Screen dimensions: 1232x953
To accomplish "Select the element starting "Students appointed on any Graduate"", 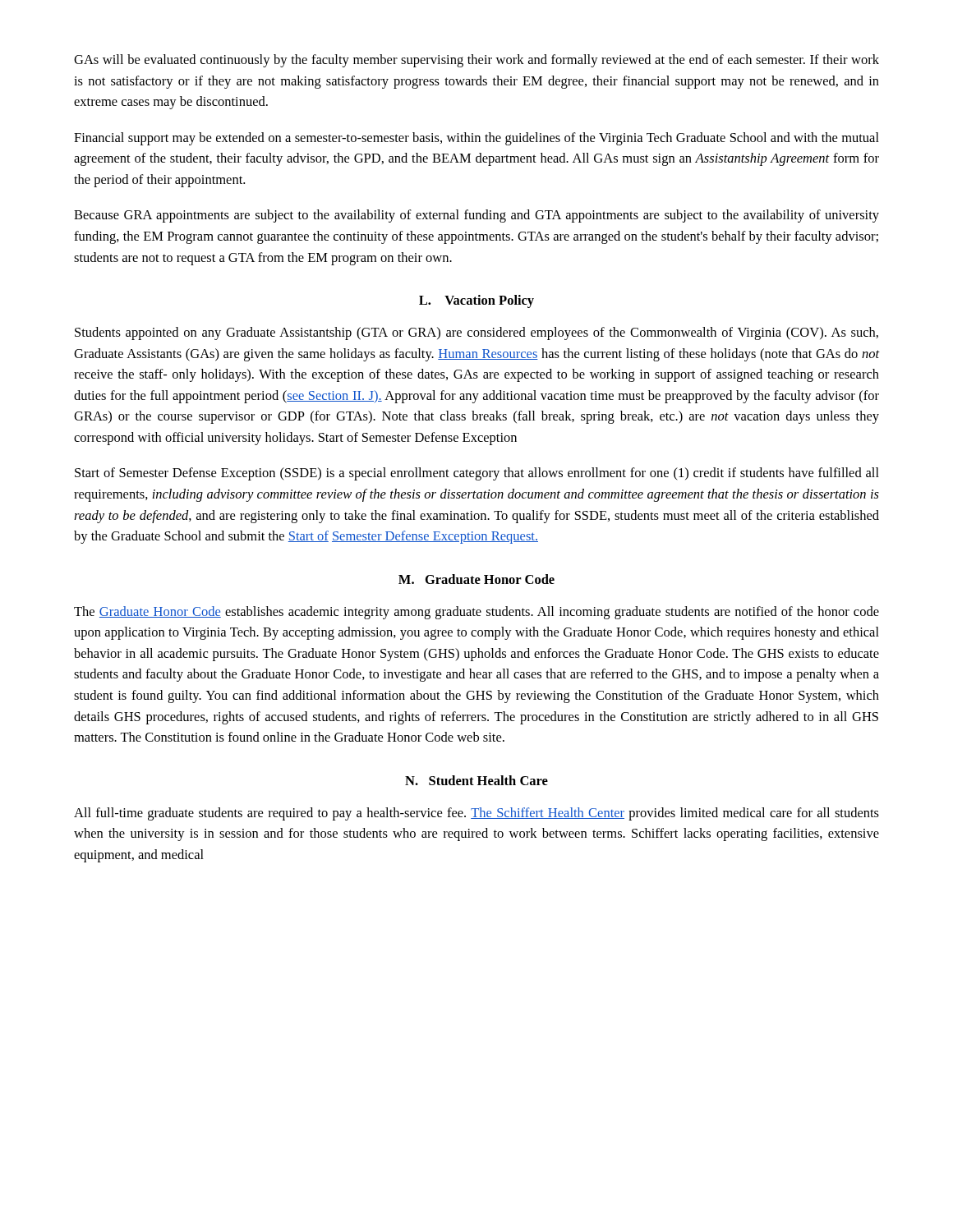I will pyautogui.click(x=476, y=385).
